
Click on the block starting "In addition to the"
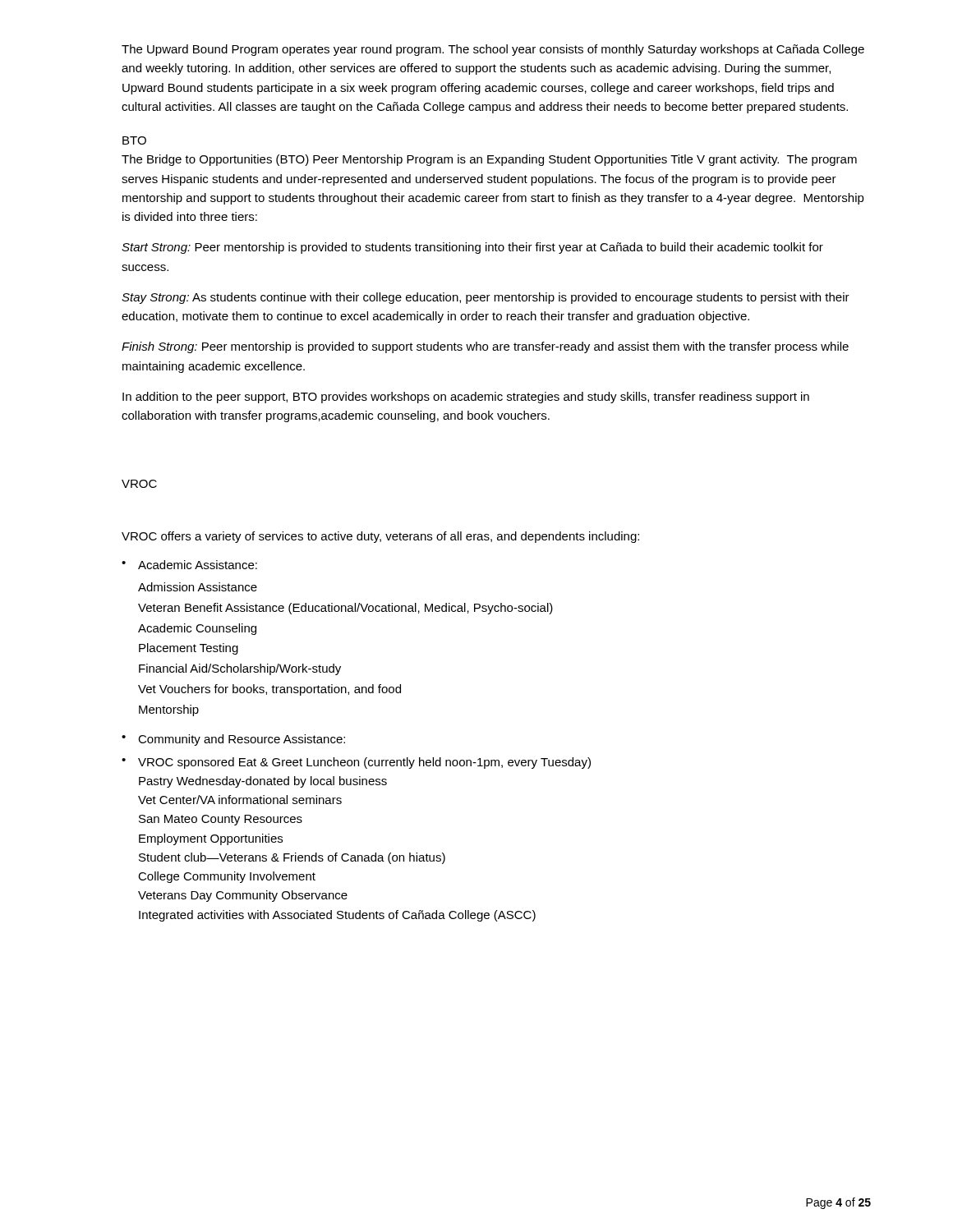pos(466,406)
